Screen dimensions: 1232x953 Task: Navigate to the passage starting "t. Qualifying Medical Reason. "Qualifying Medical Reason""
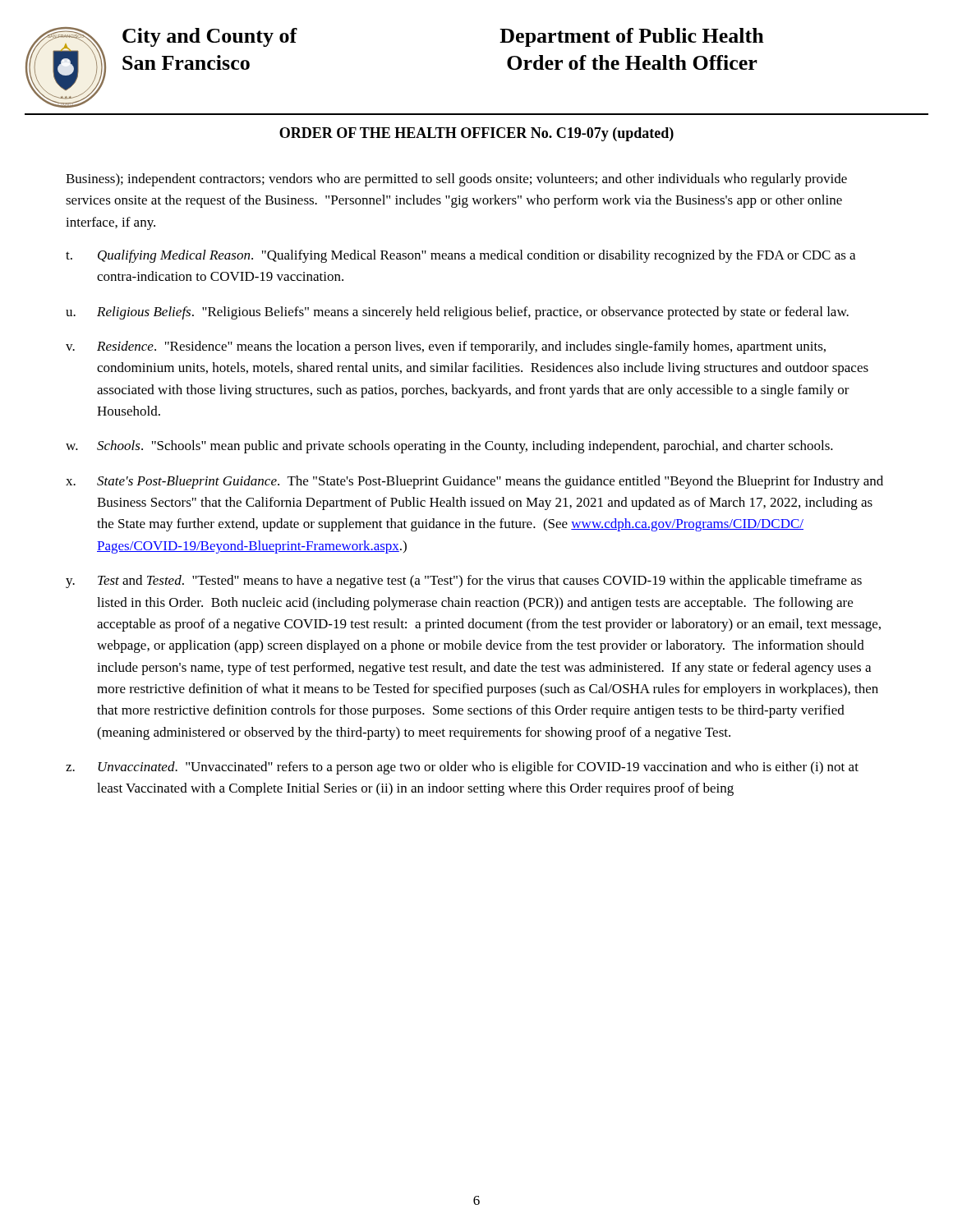pyautogui.click(x=476, y=266)
